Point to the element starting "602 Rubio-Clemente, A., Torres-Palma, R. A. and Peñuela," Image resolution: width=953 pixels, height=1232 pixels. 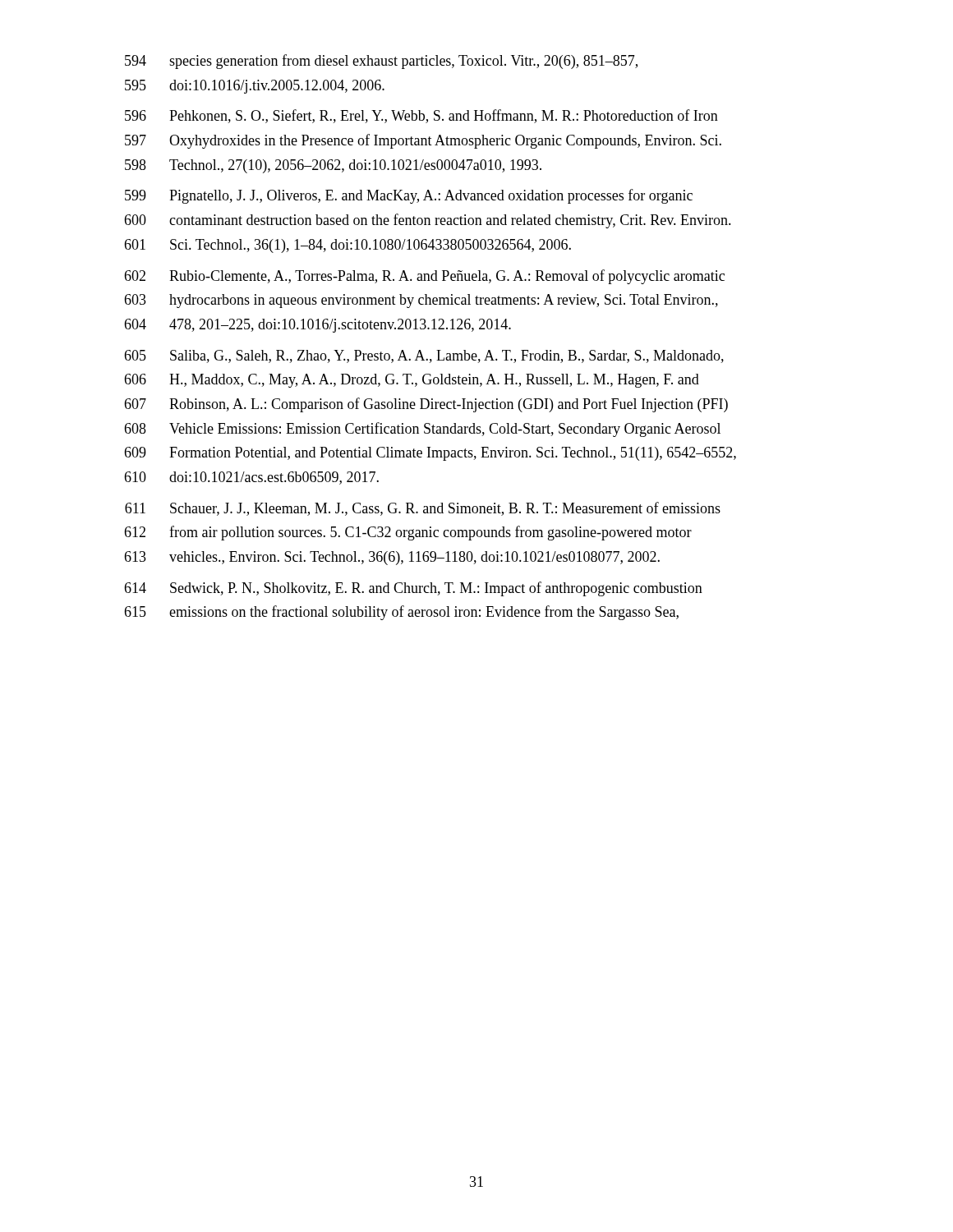pos(476,276)
